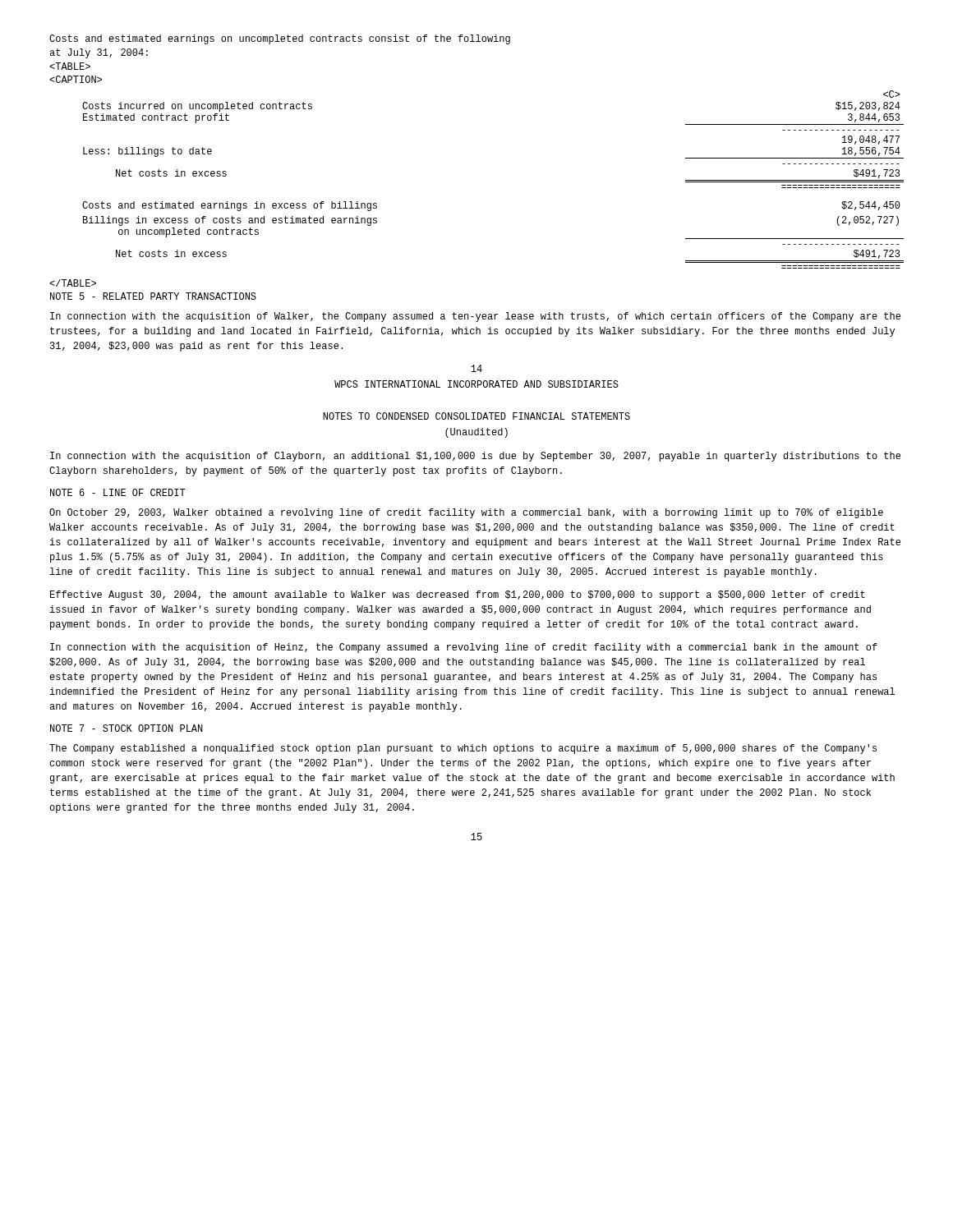Click the passage that begins "On October 29, 2003,"
Screen dimensions: 1232x953
point(475,543)
